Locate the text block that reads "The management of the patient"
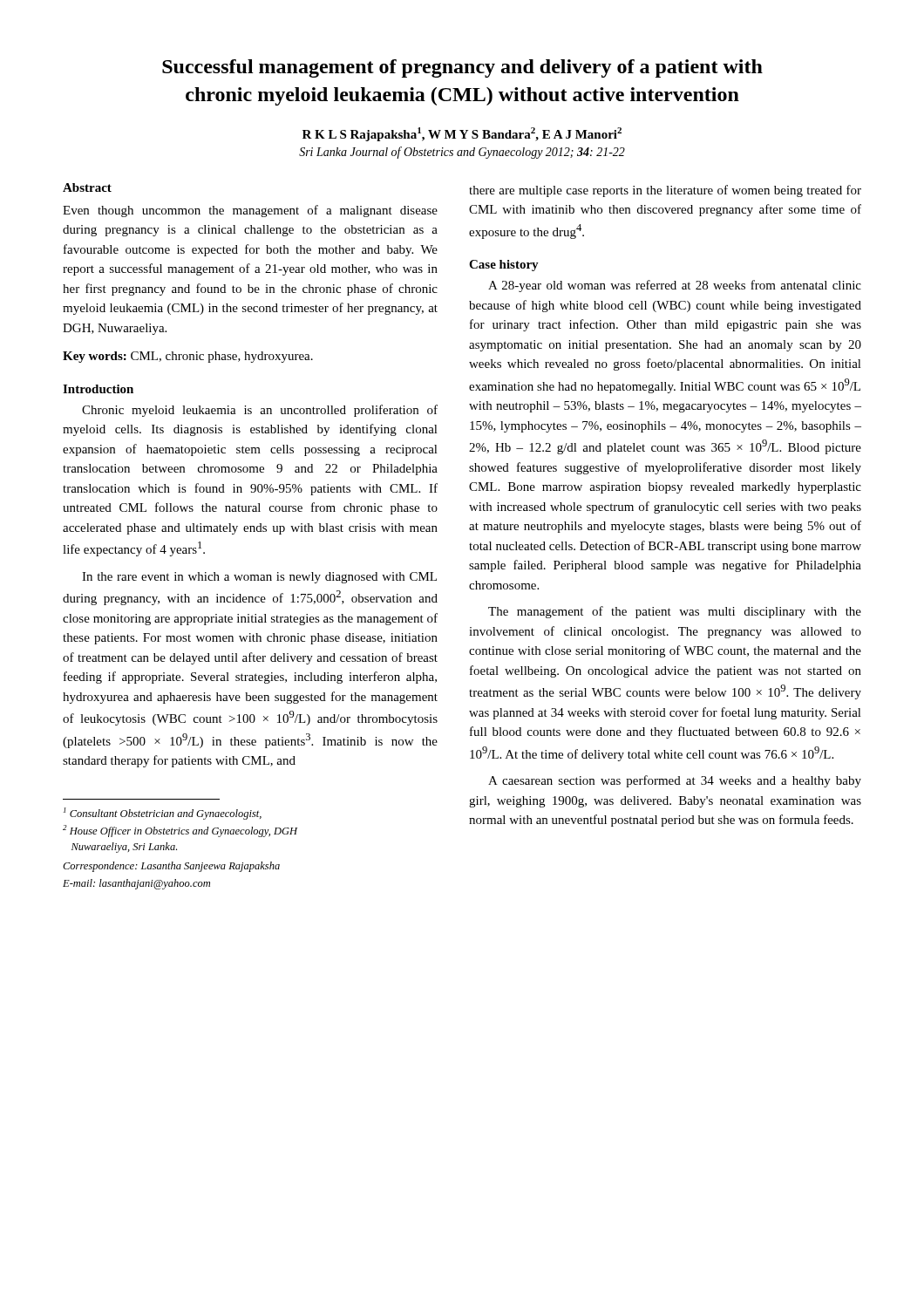This screenshot has height=1308, width=924. 665,683
